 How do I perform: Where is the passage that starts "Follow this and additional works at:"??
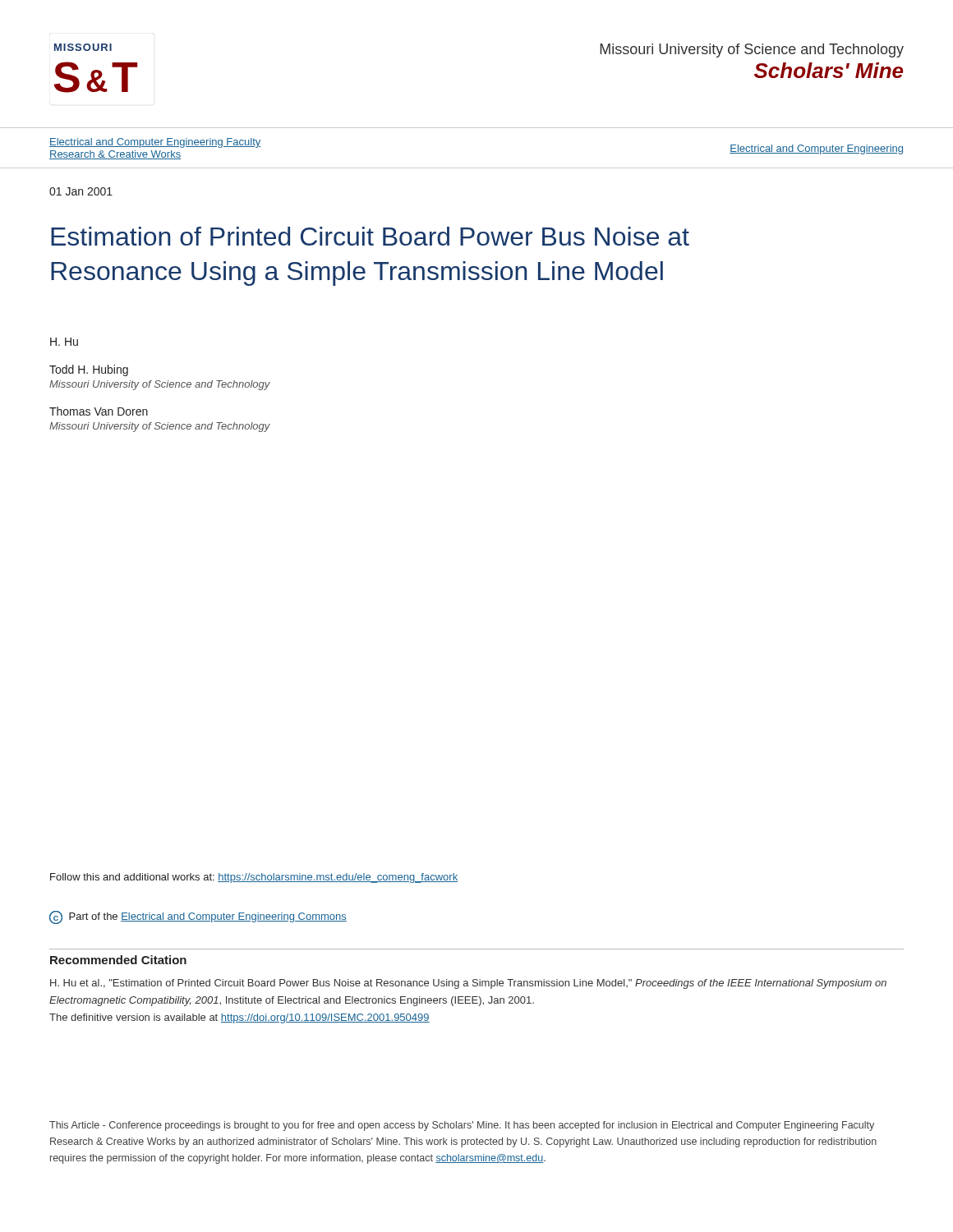[254, 878]
